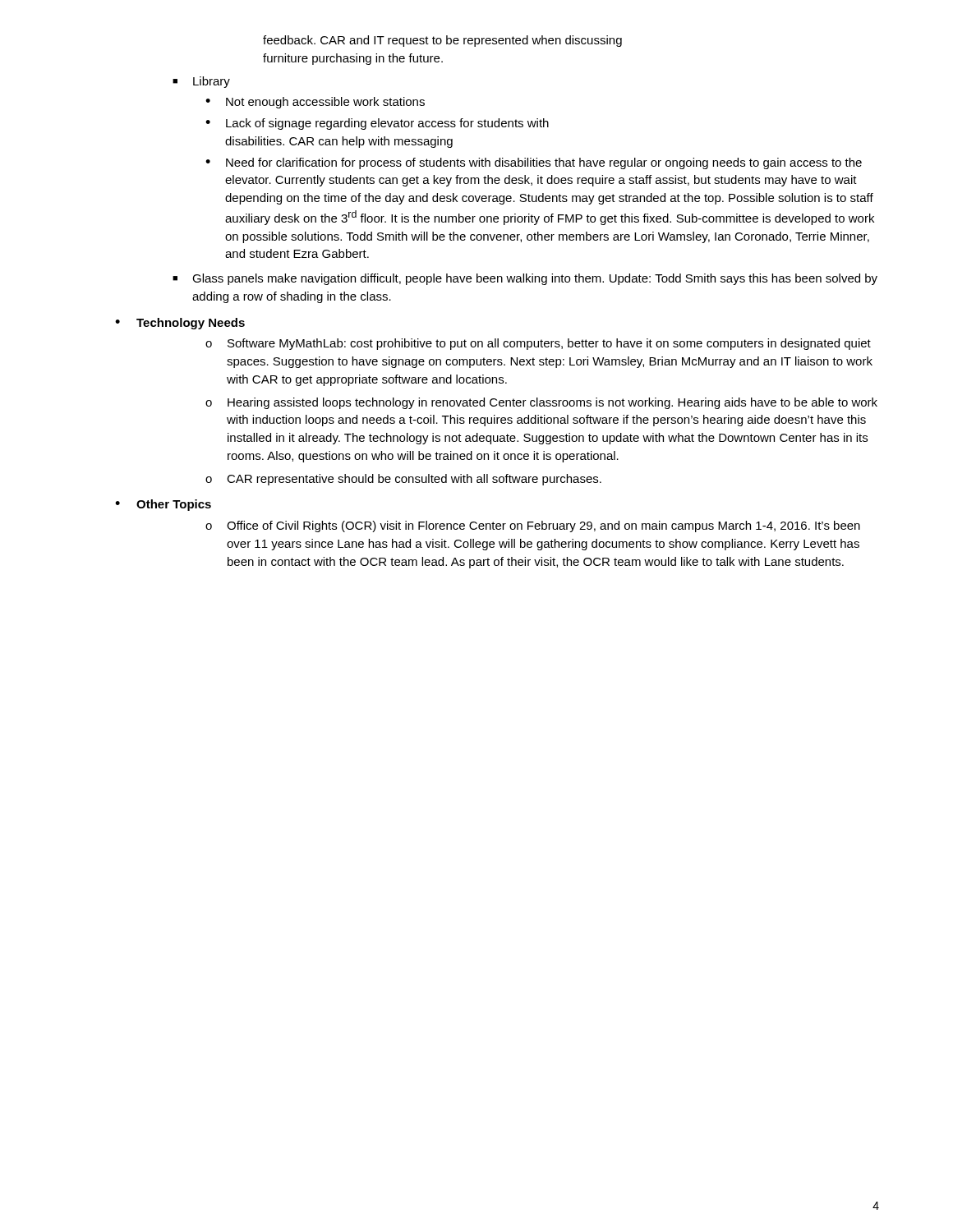Click on the region starting "• Need for clarification for process of"
Screen dimensions: 1232x953
tap(542, 208)
